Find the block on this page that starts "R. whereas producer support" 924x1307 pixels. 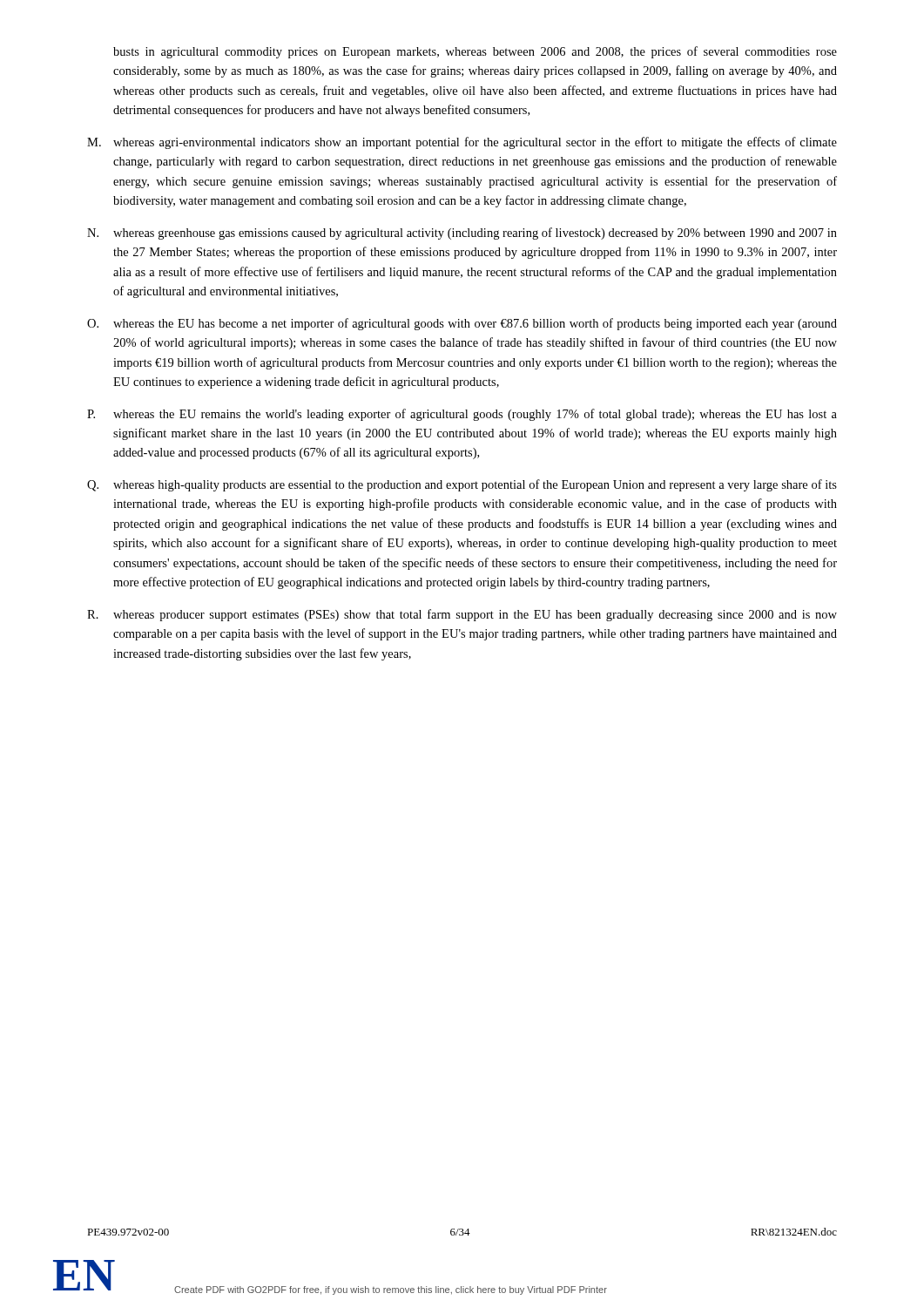(x=462, y=634)
